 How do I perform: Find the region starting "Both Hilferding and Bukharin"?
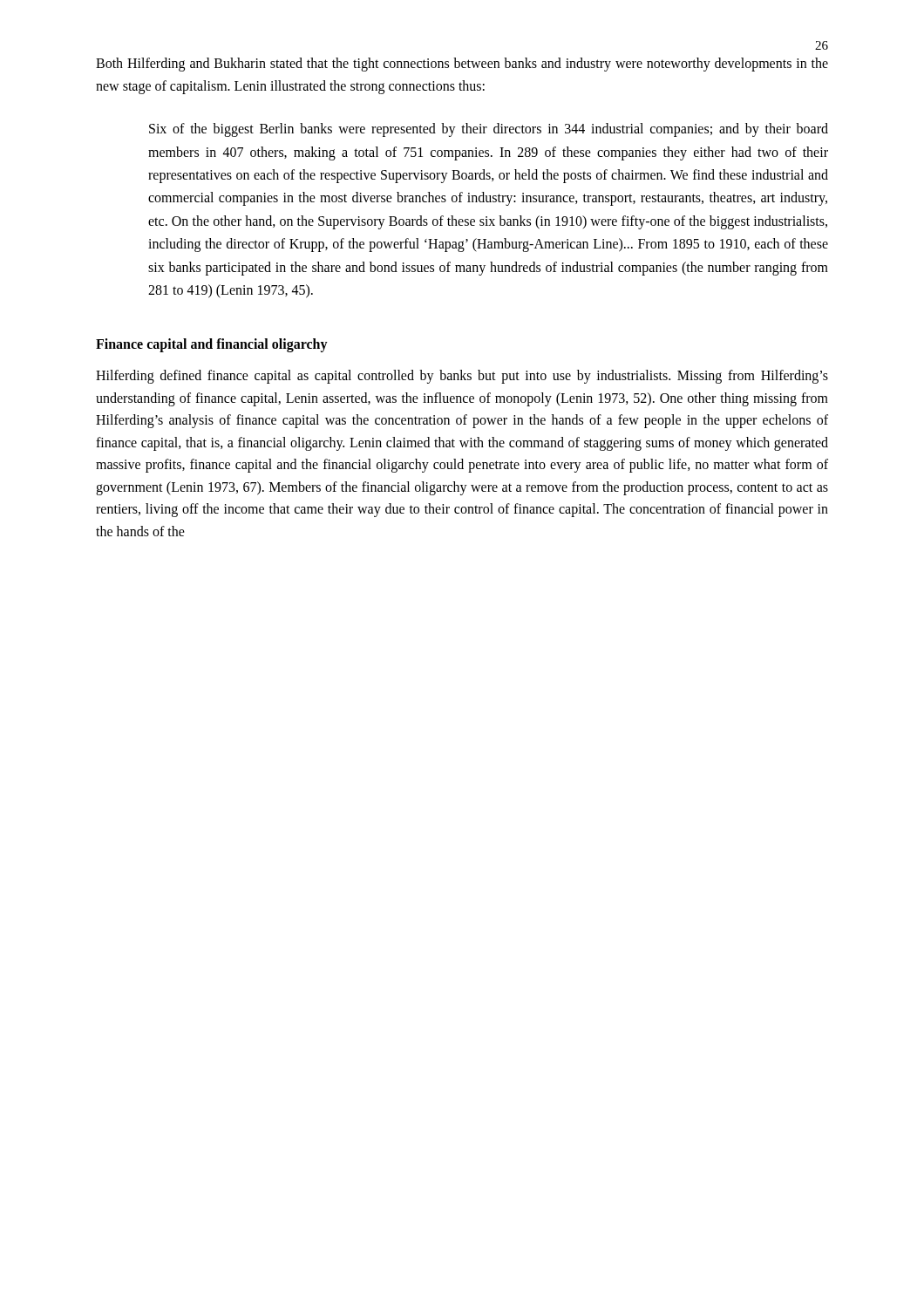(x=462, y=75)
